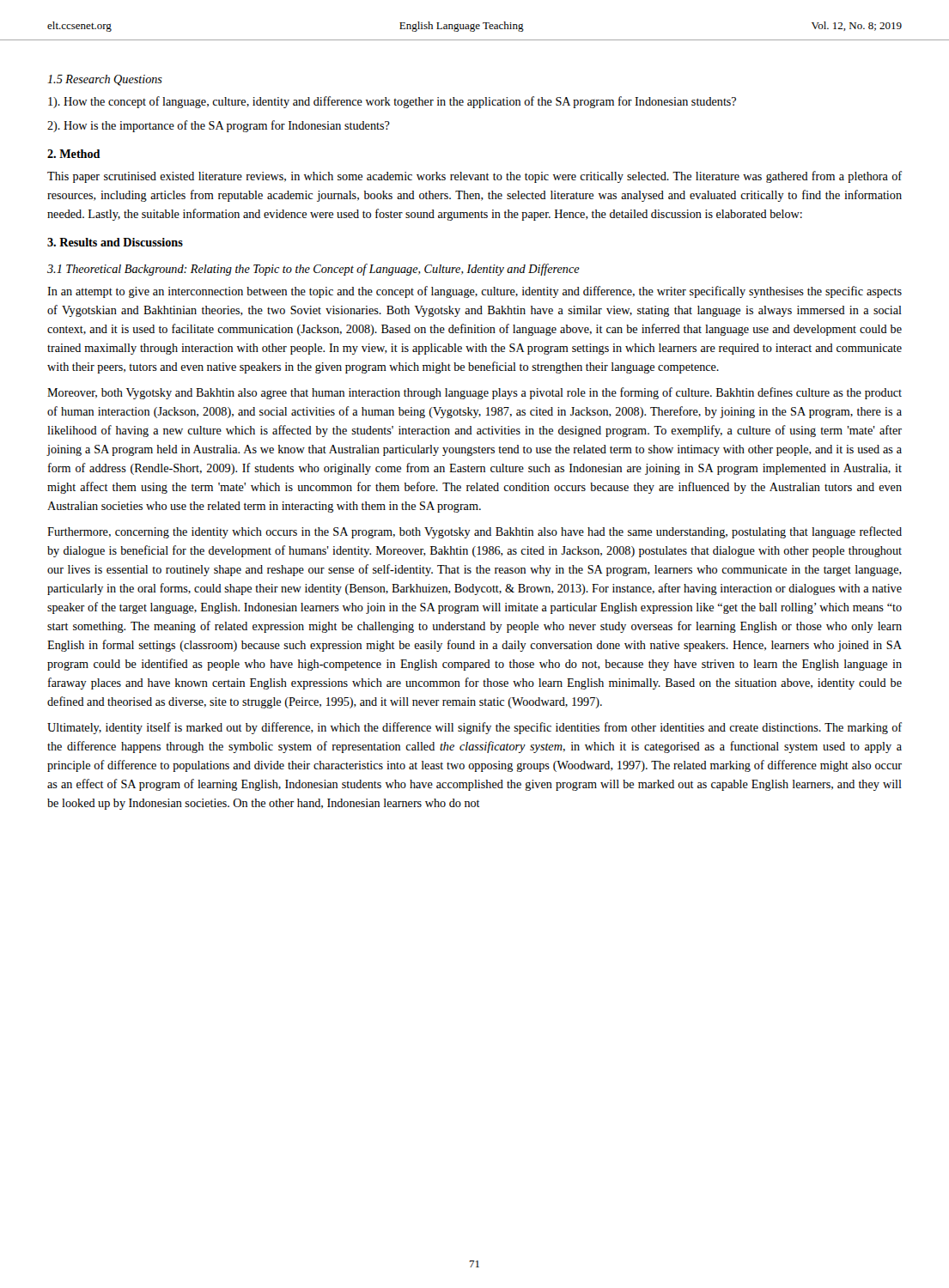Image resolution: width=949 pixels, height=1288 pixels.
Task: Where is the passage that starts "1). How the concept"?
Action: (x=392, y=101)
